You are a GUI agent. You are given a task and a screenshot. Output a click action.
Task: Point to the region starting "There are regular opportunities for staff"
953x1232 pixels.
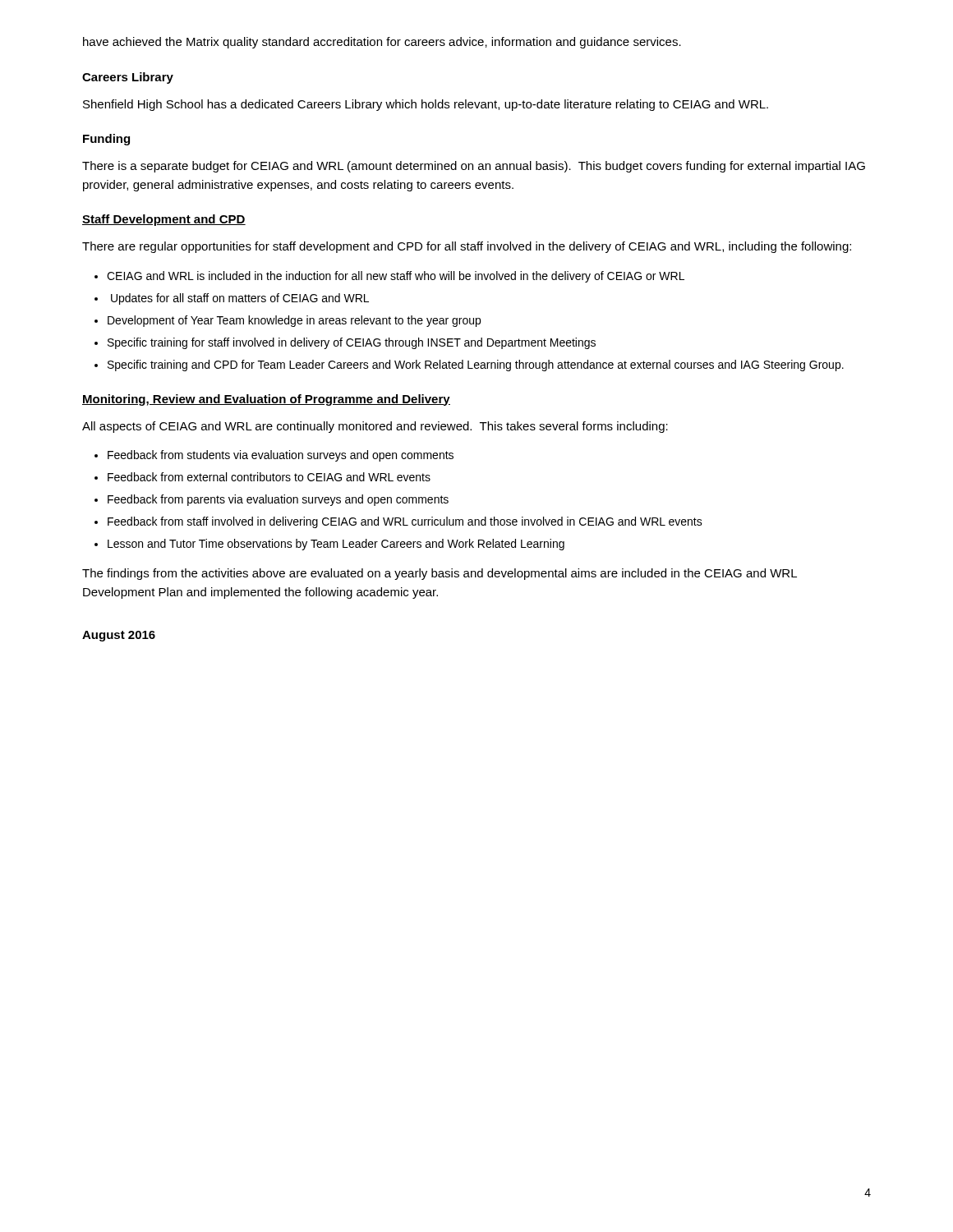coord(467,246)
